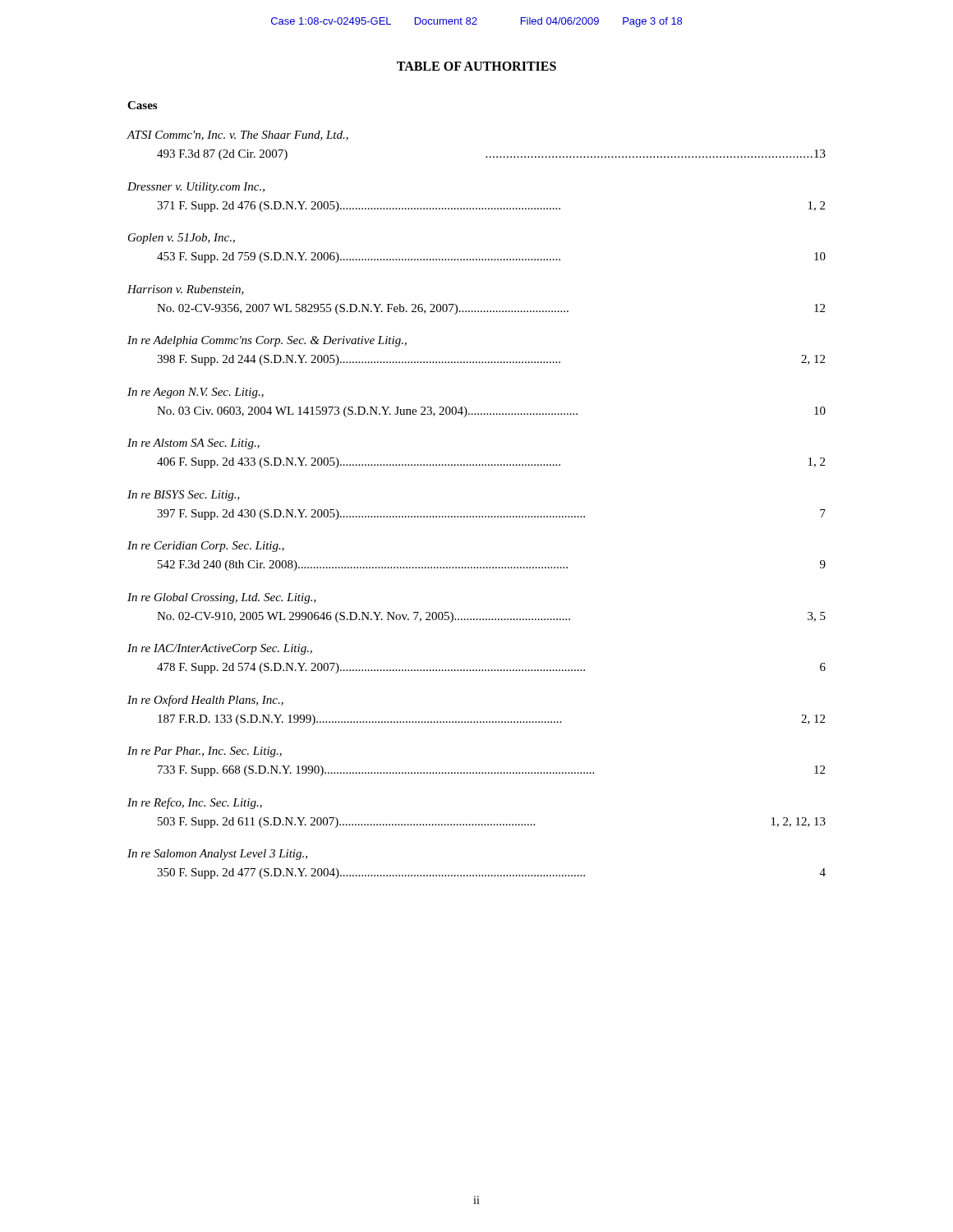Click on the passage starting "In re BISYS"

click(x=476, y=505)
